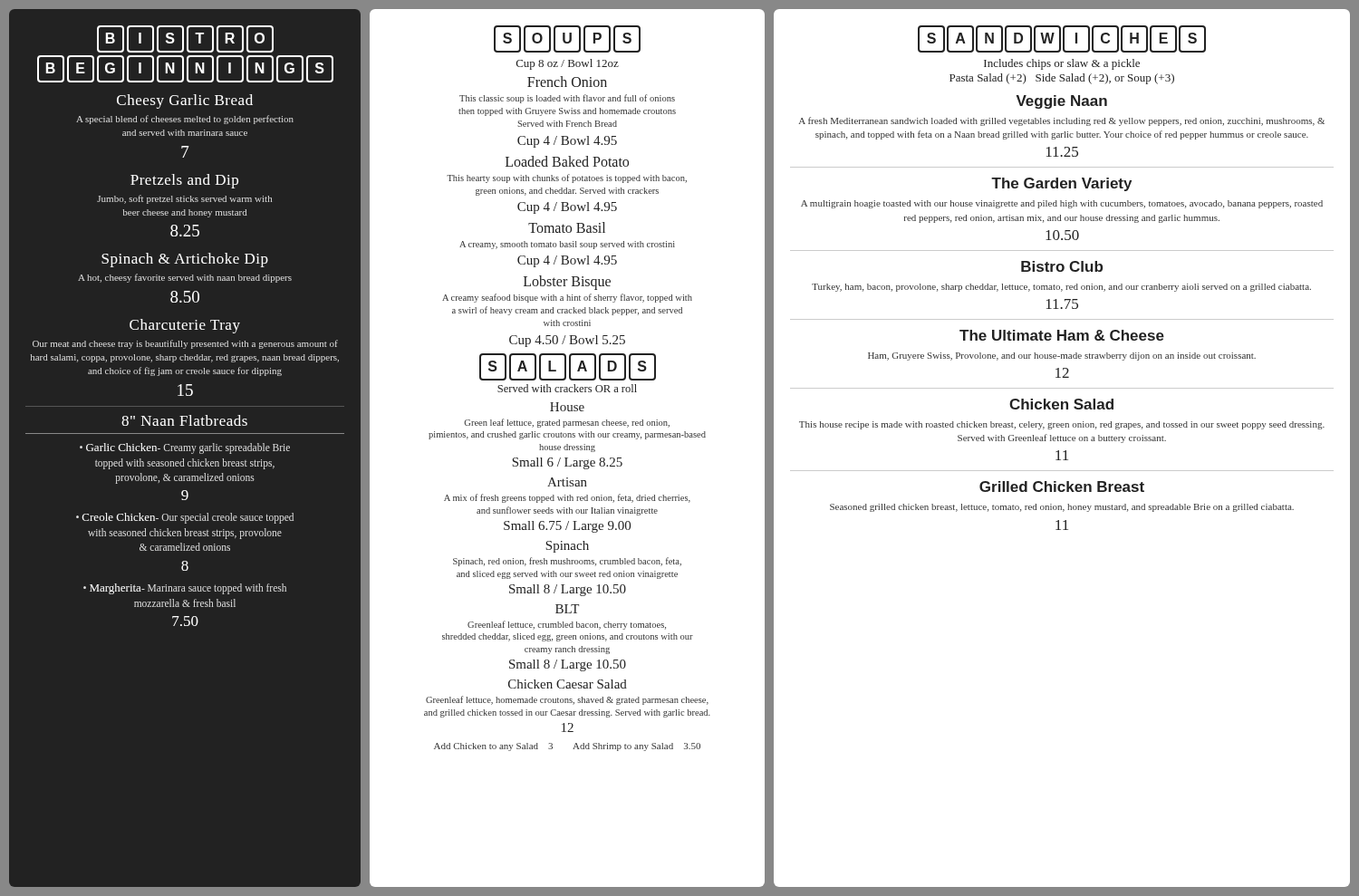This screenshot has height=896, width=1359.
Task: Select the title that says "S O U P S"
Action: click(x=567, y=39)
